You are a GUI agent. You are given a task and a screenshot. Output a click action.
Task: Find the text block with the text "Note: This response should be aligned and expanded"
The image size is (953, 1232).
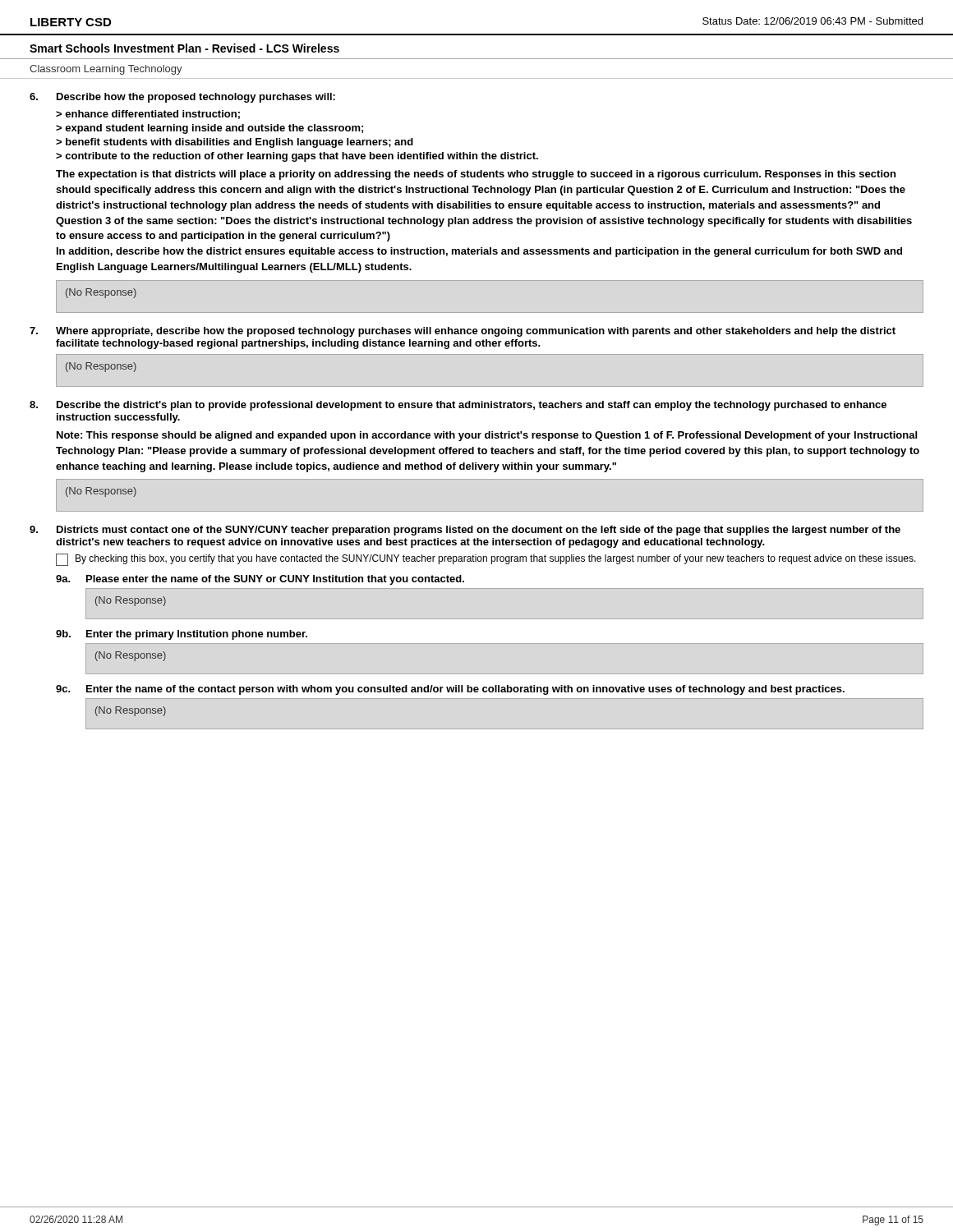(x=488, y=450)
